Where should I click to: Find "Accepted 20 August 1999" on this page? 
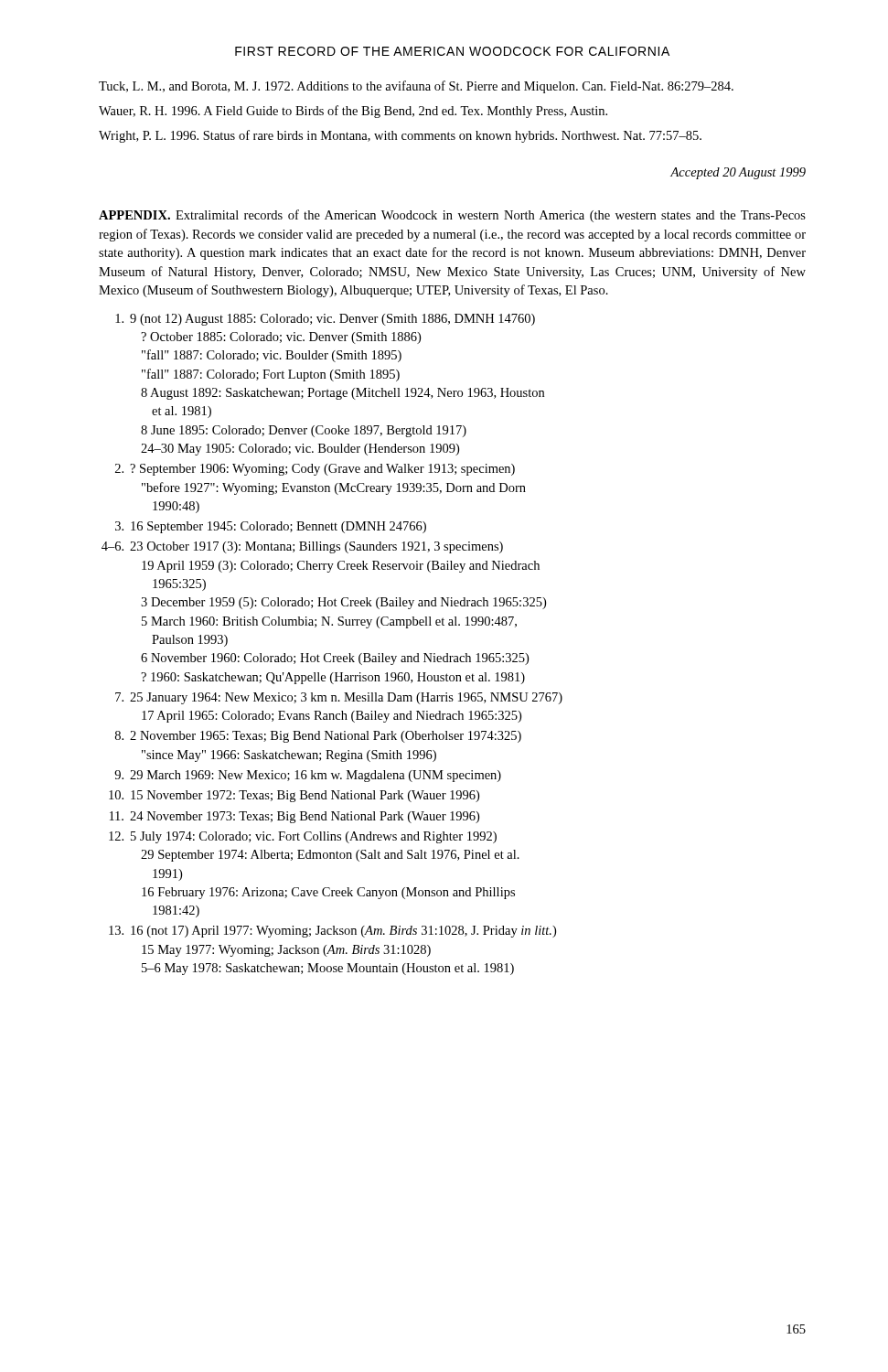tap(738, 172)
